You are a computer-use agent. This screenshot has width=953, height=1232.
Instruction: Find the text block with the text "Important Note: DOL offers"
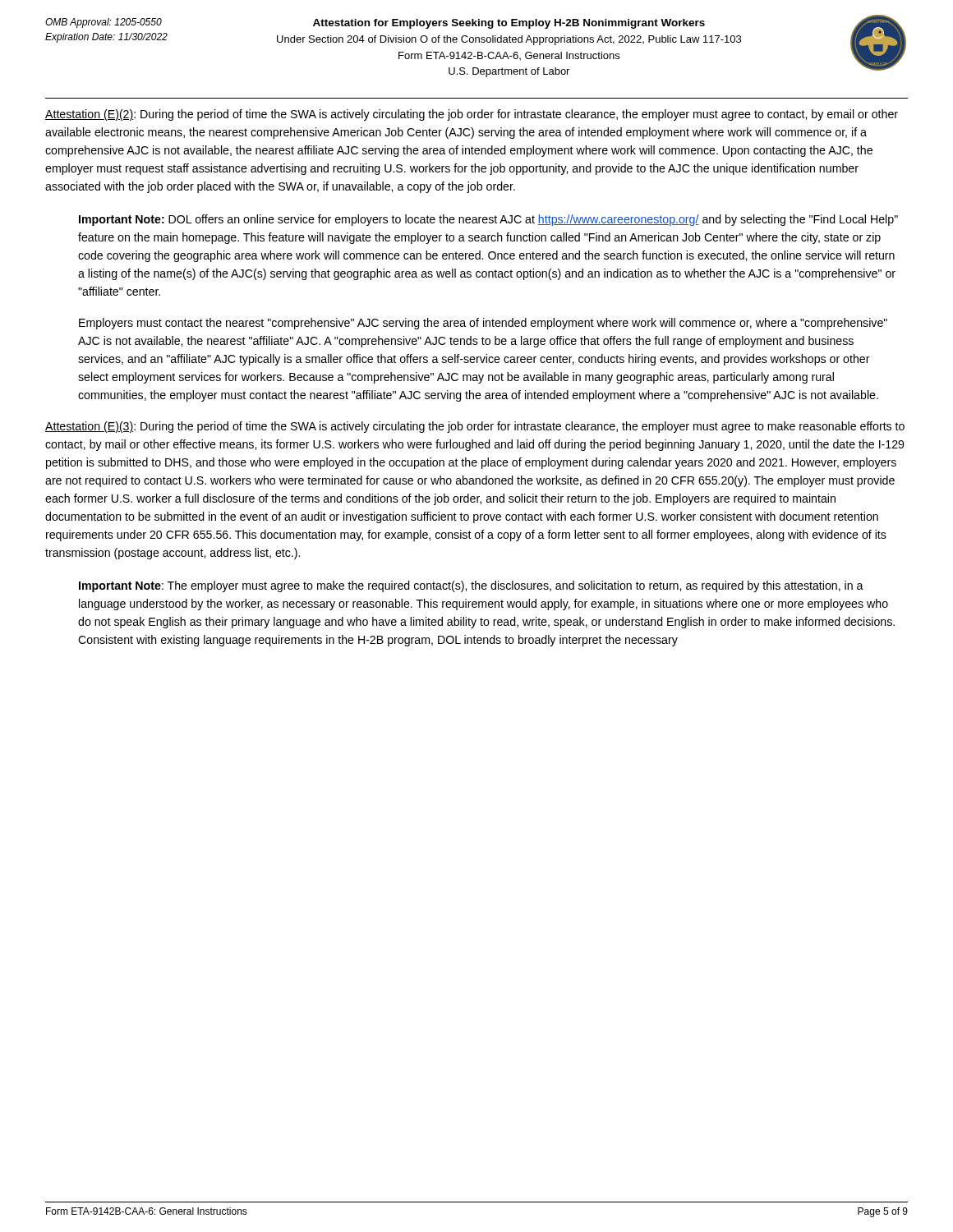tap(488, 255)
